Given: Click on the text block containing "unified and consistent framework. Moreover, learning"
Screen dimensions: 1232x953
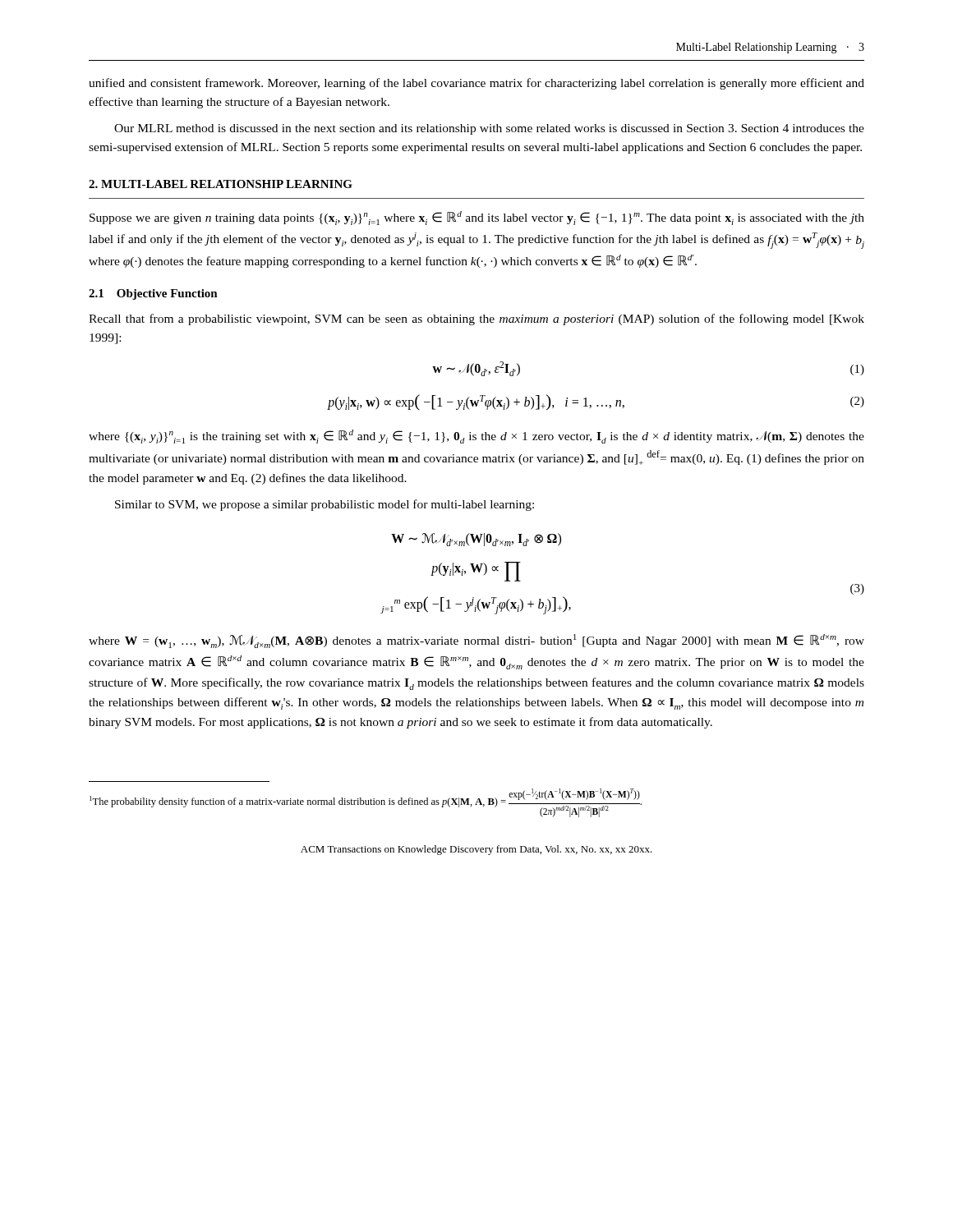Looking at the screenshot, I should coord(476,93).
